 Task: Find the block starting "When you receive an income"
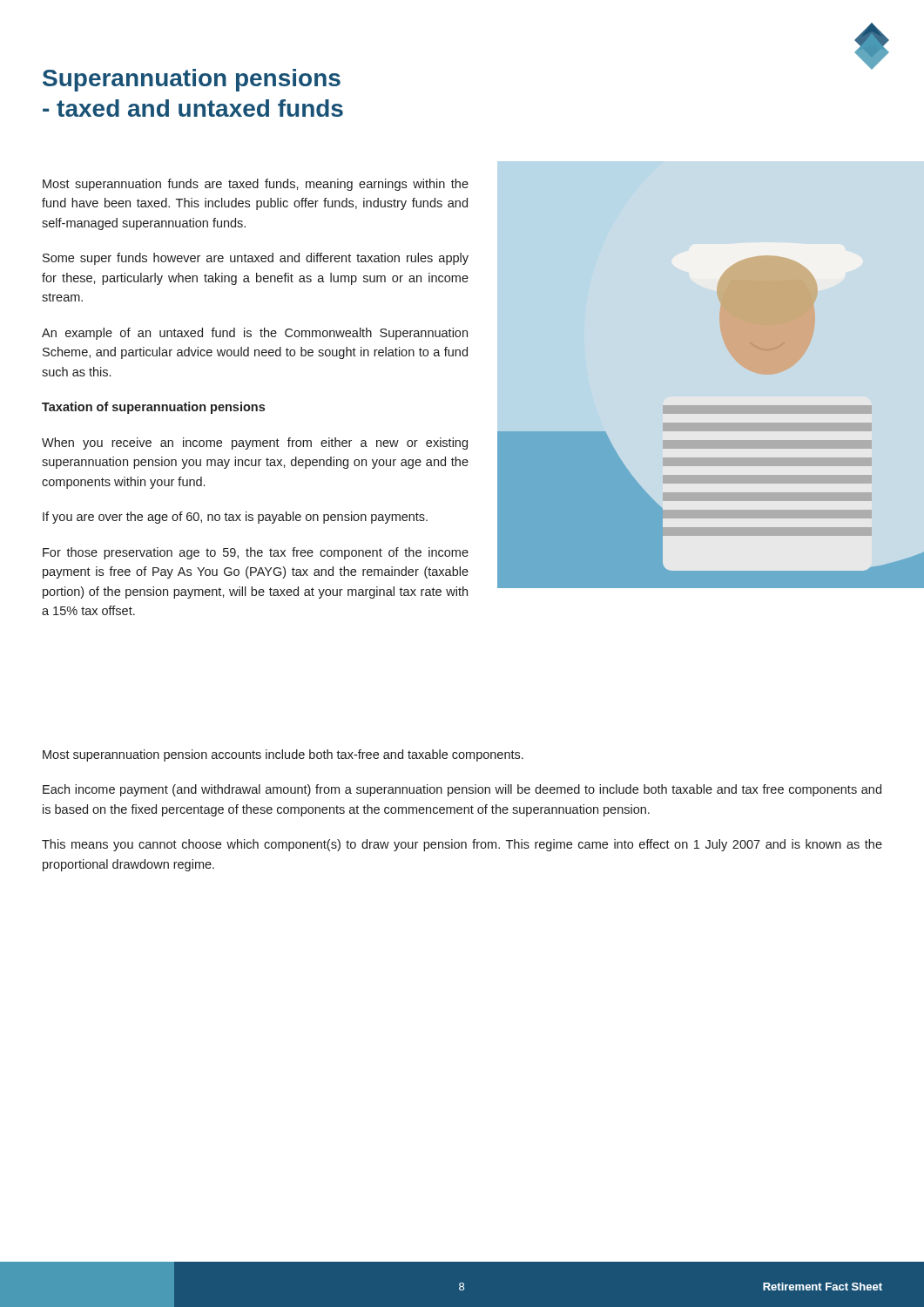click(x=255, y=462)
